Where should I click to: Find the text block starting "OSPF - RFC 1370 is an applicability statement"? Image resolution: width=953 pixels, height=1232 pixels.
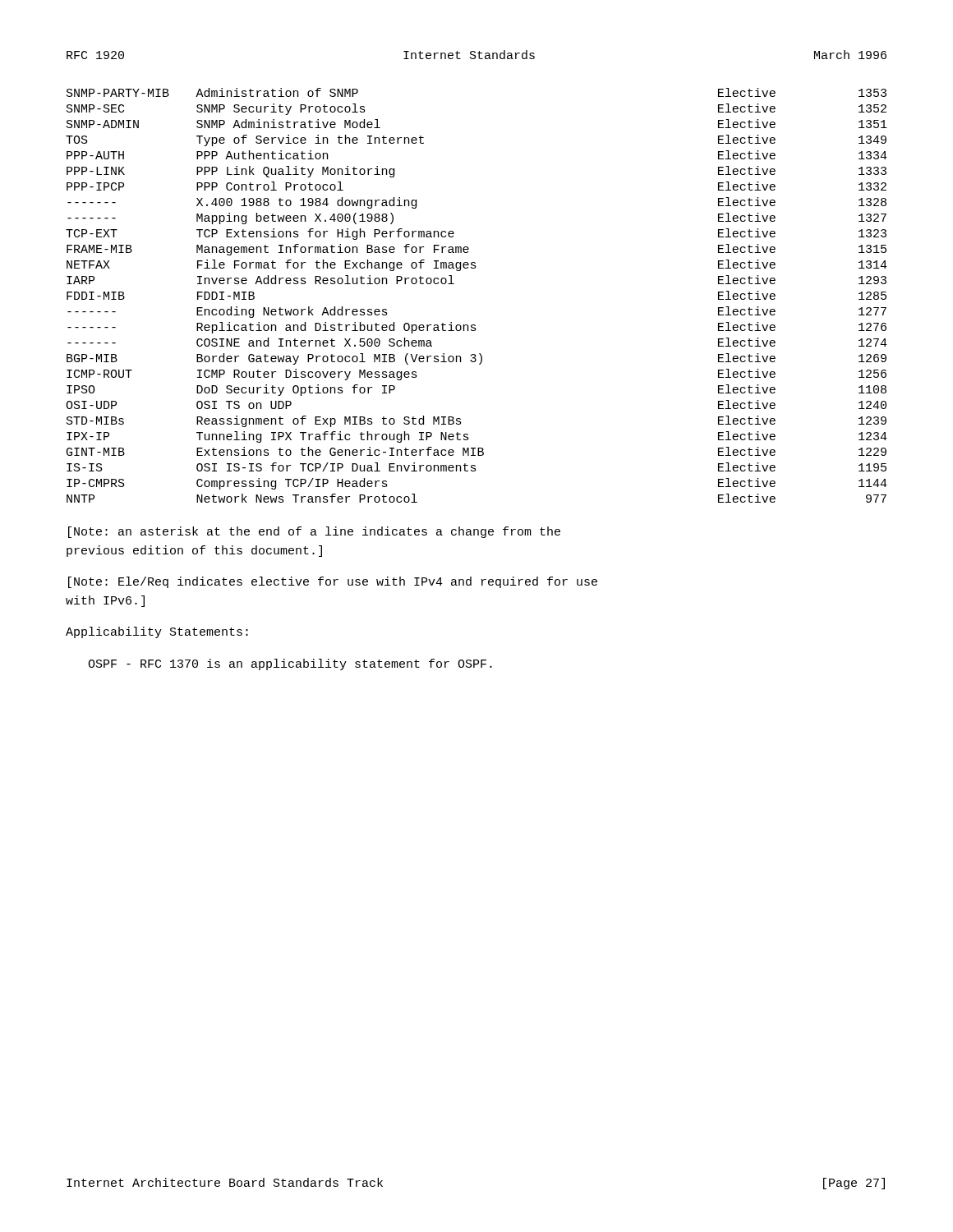pyautogui.click(x=280, y=664)
